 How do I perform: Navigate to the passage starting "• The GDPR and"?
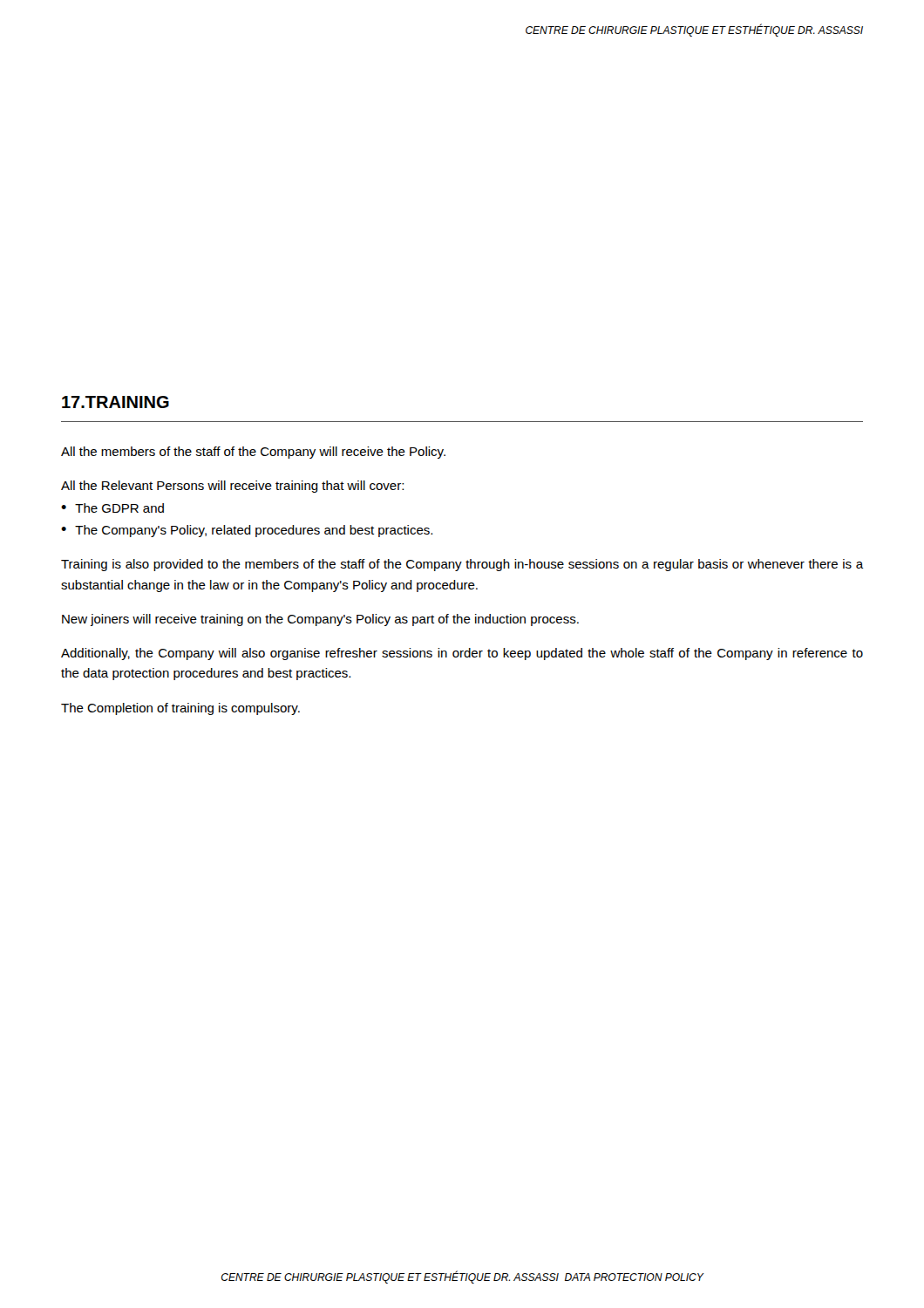tap(112, 508)
